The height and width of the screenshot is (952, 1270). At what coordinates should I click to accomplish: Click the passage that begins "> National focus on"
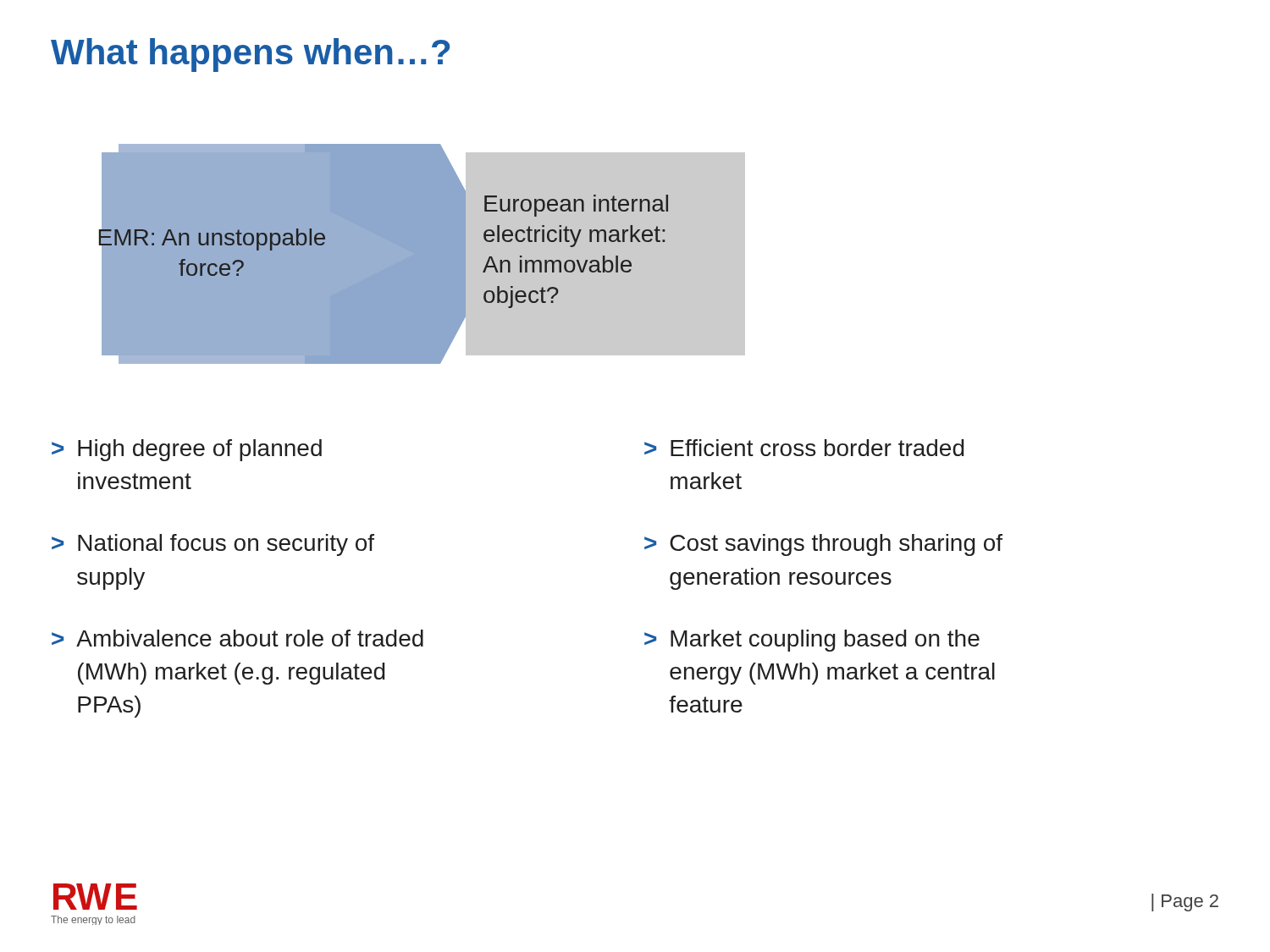pyautogui.click(x=213, y=560)
